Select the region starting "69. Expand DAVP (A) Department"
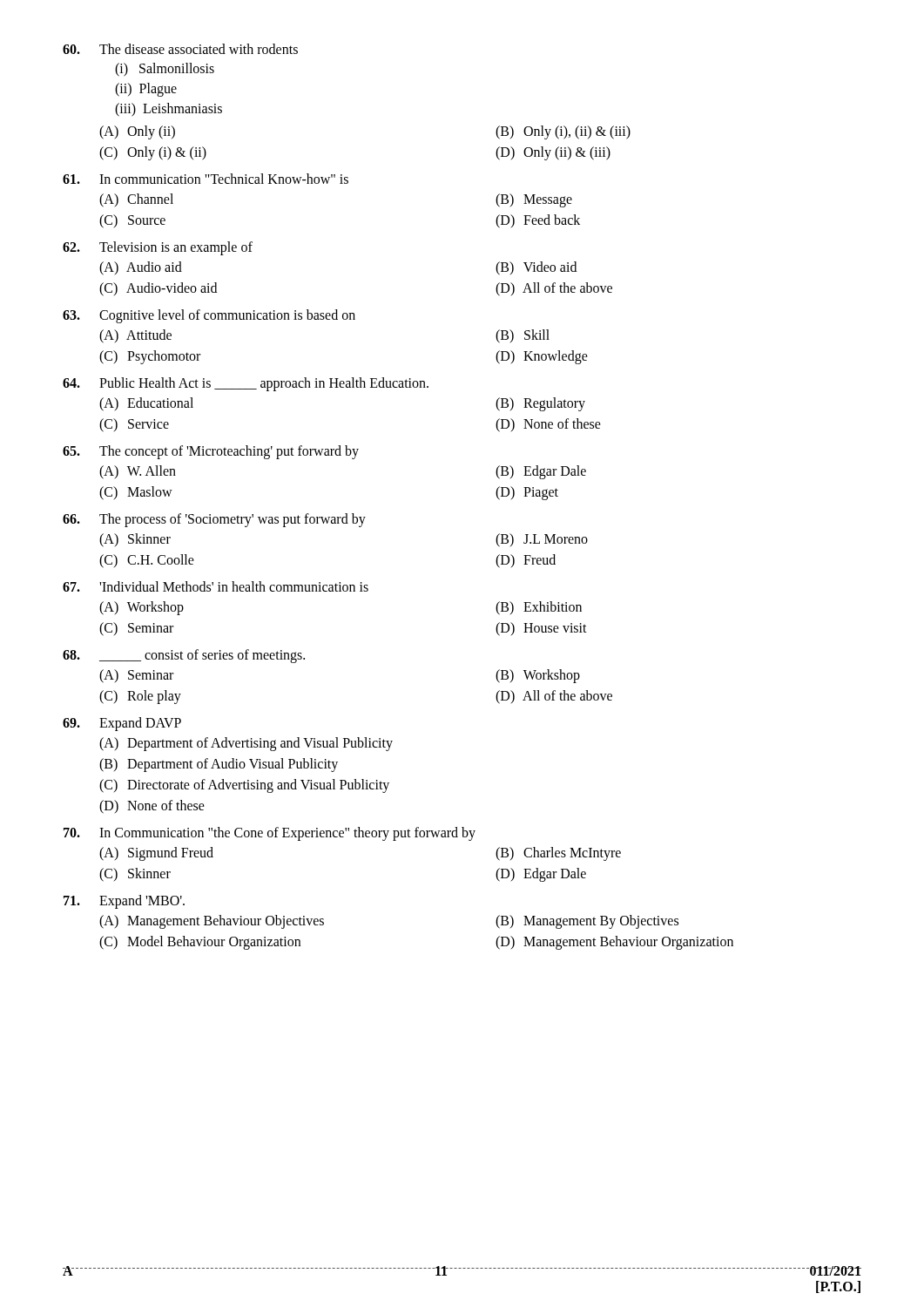 tap(122, 724)
